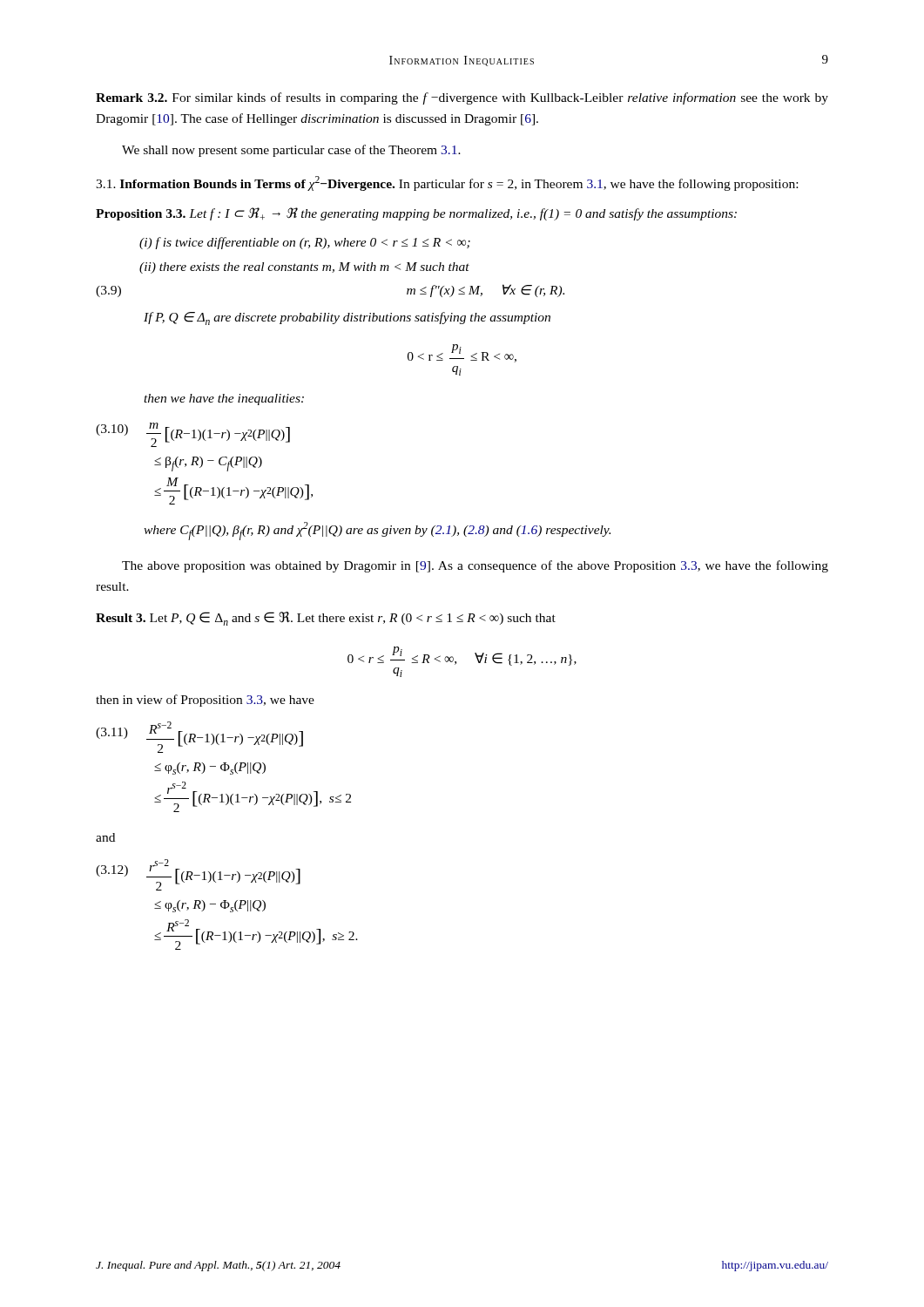The image size is (924, 1307).
Task: Locate the text block containing "Result 3. Let P, Q ∈"
Action: click(326, 619)
